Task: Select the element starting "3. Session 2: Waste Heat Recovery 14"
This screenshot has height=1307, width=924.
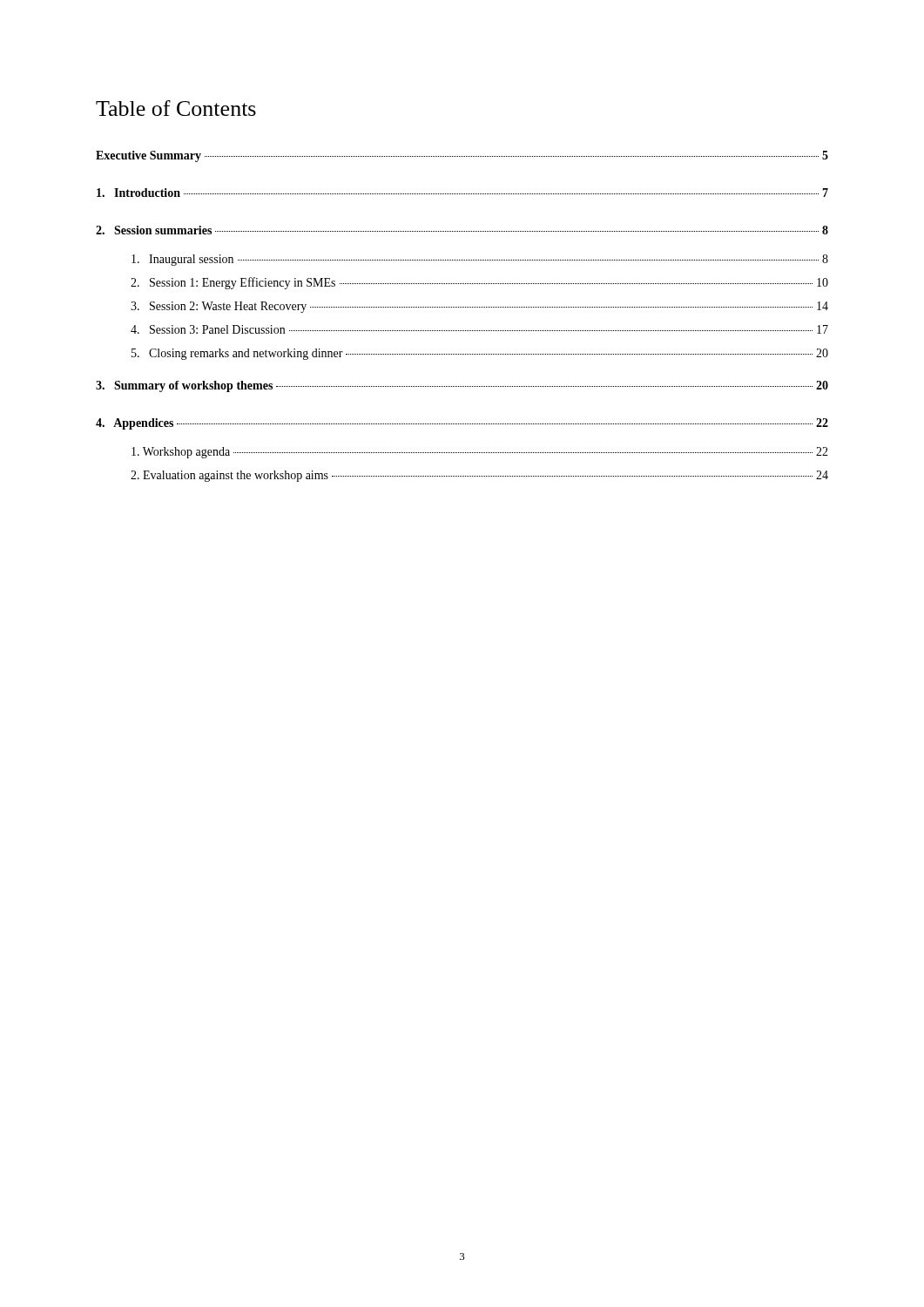Action: tap(479, 306)
